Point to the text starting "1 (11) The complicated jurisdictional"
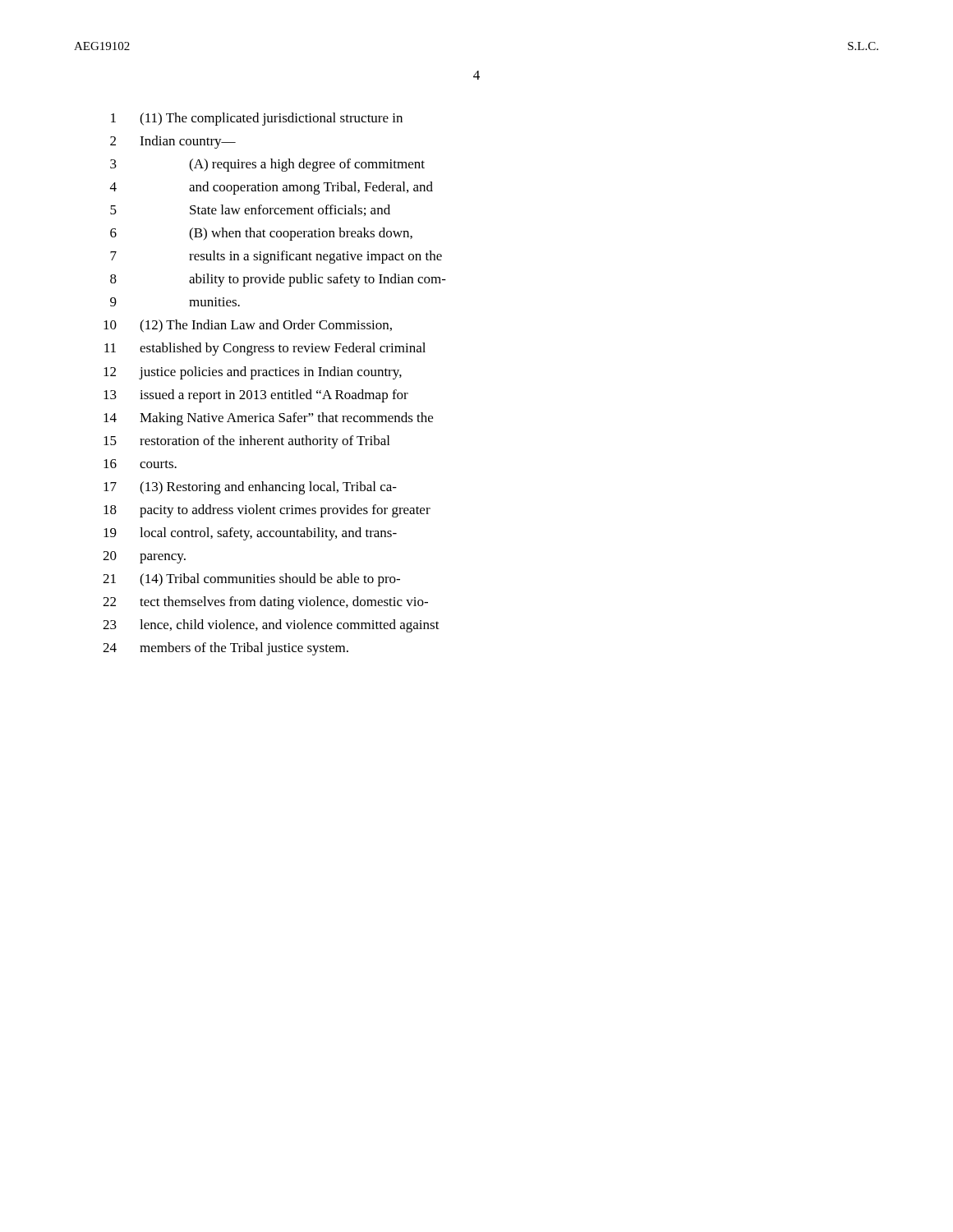The width and height of the screenshot is (953, 1232). 257,119
